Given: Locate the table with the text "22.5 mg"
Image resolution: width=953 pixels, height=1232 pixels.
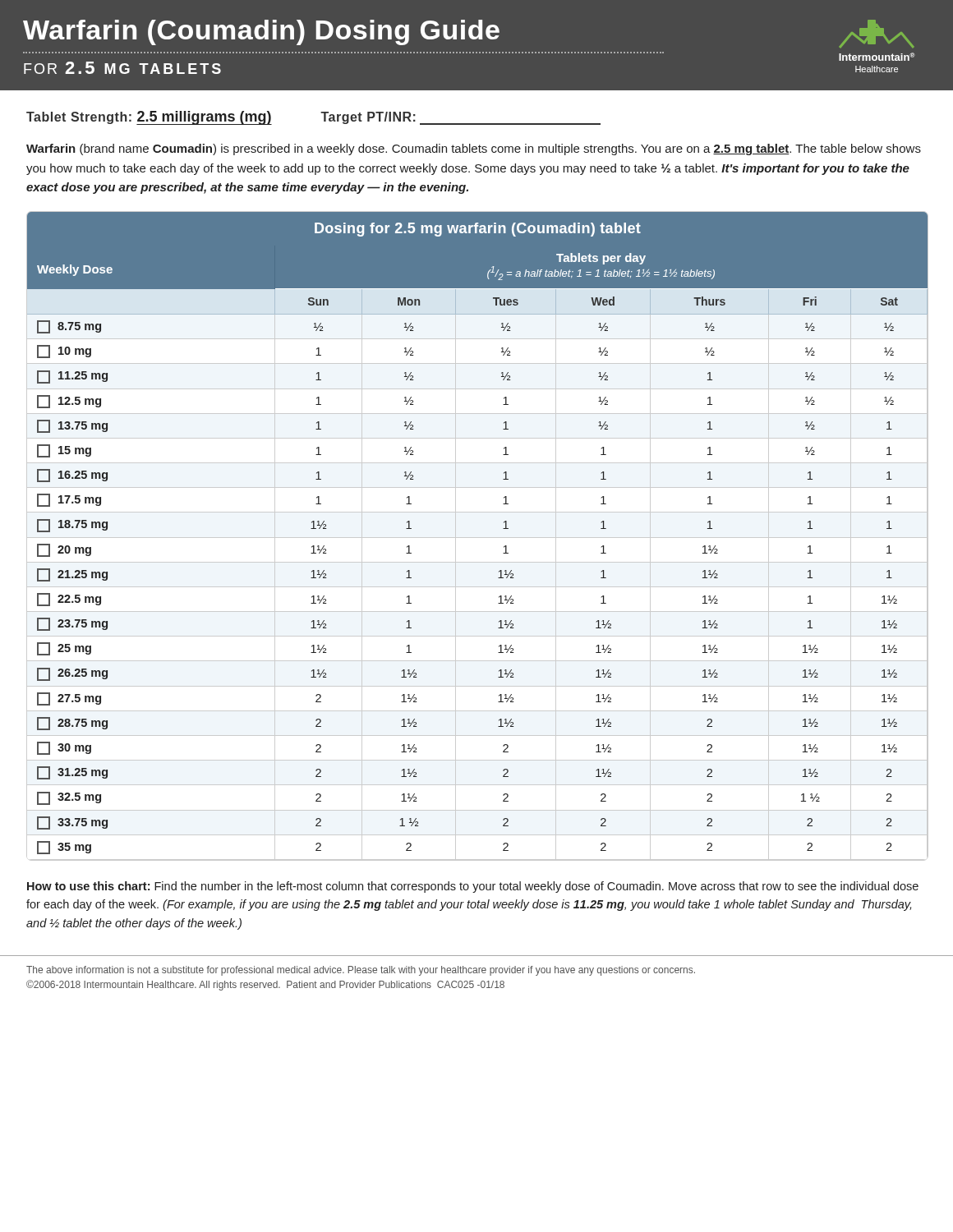Looking at the screenshot, I should pyautogui.click(x=477, y=536).
